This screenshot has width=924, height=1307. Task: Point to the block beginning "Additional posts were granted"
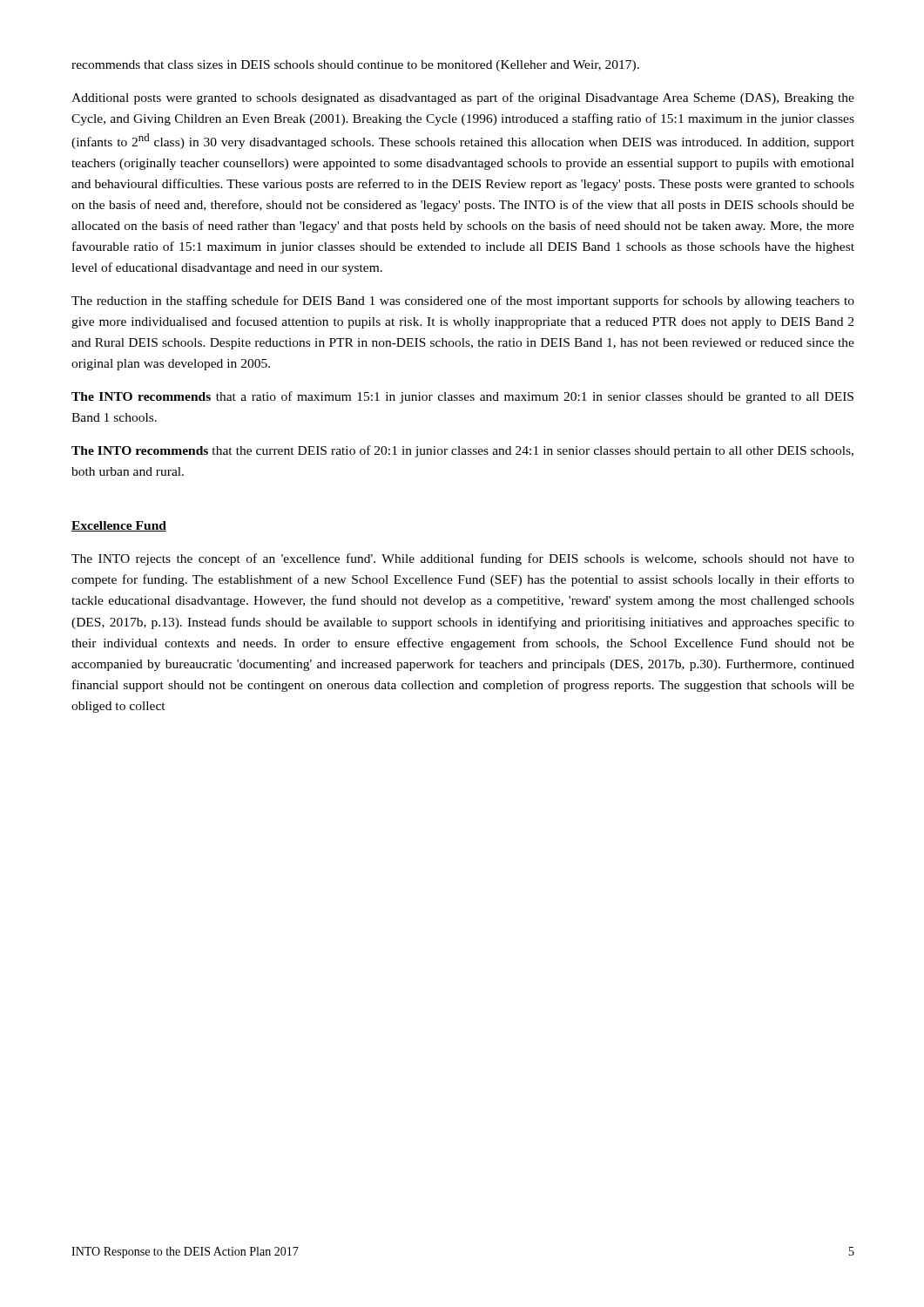463,183
